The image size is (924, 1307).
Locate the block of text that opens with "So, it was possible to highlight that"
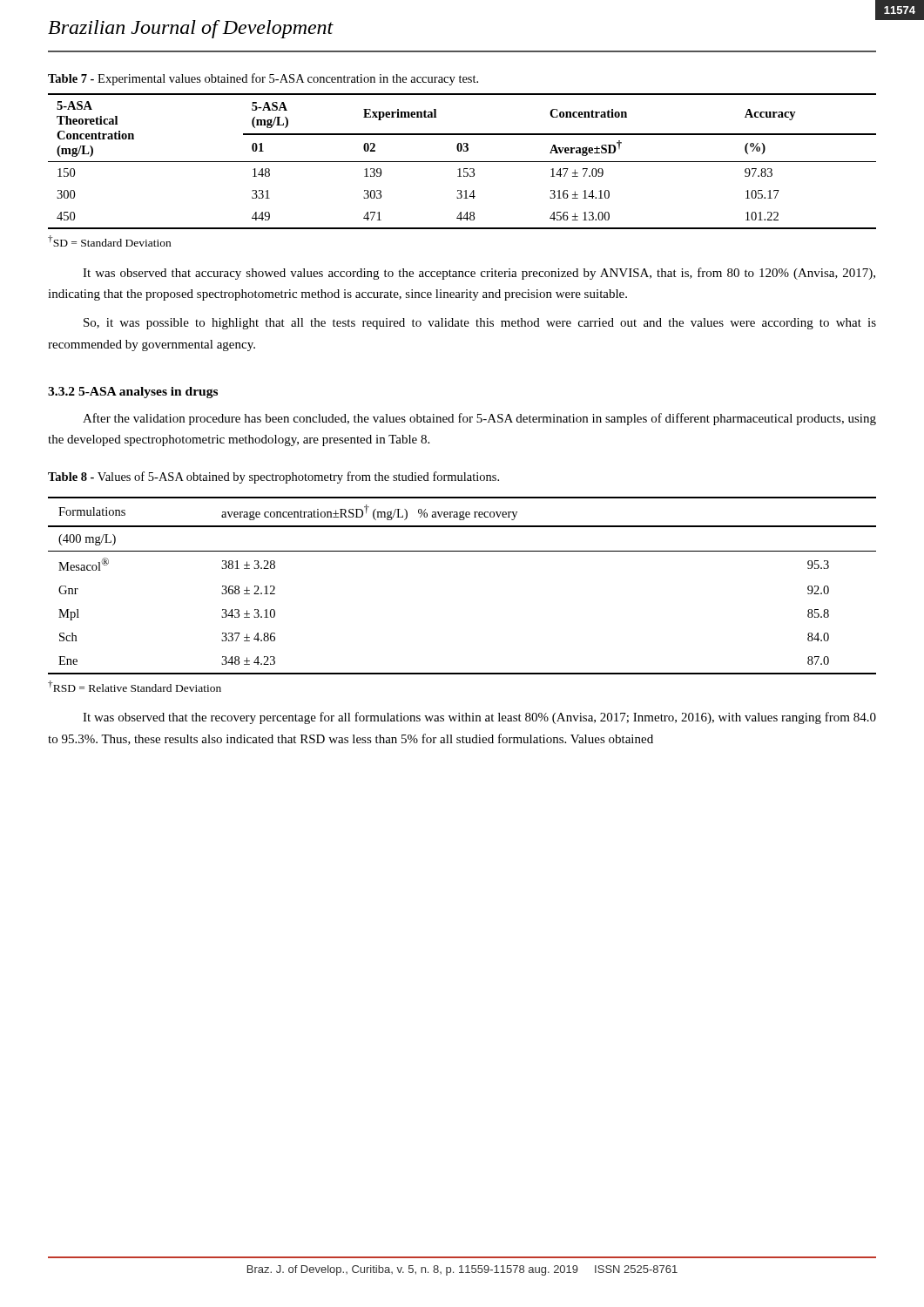[462, 333]
